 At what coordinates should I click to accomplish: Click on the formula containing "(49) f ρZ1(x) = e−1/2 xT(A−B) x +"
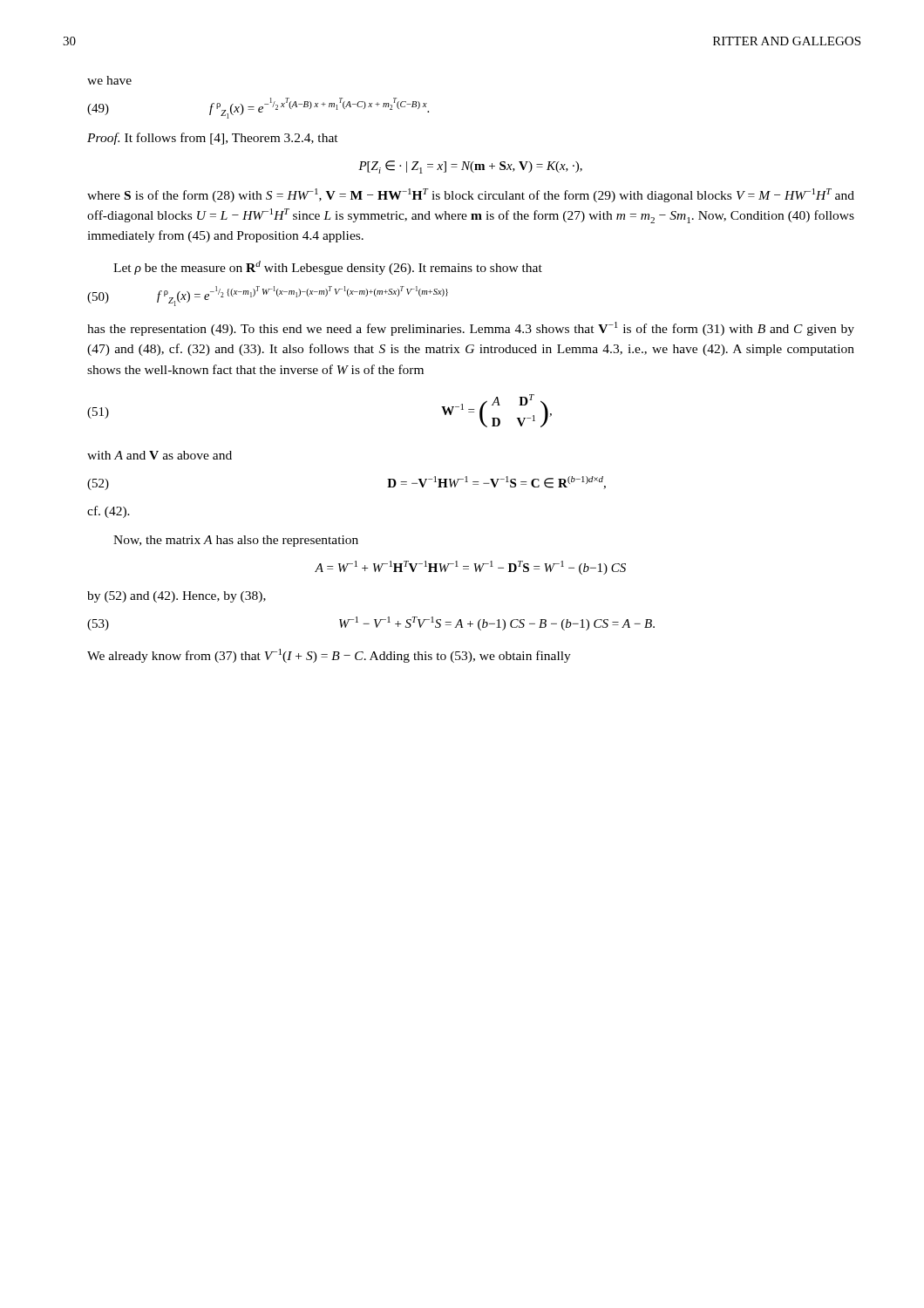258,109
